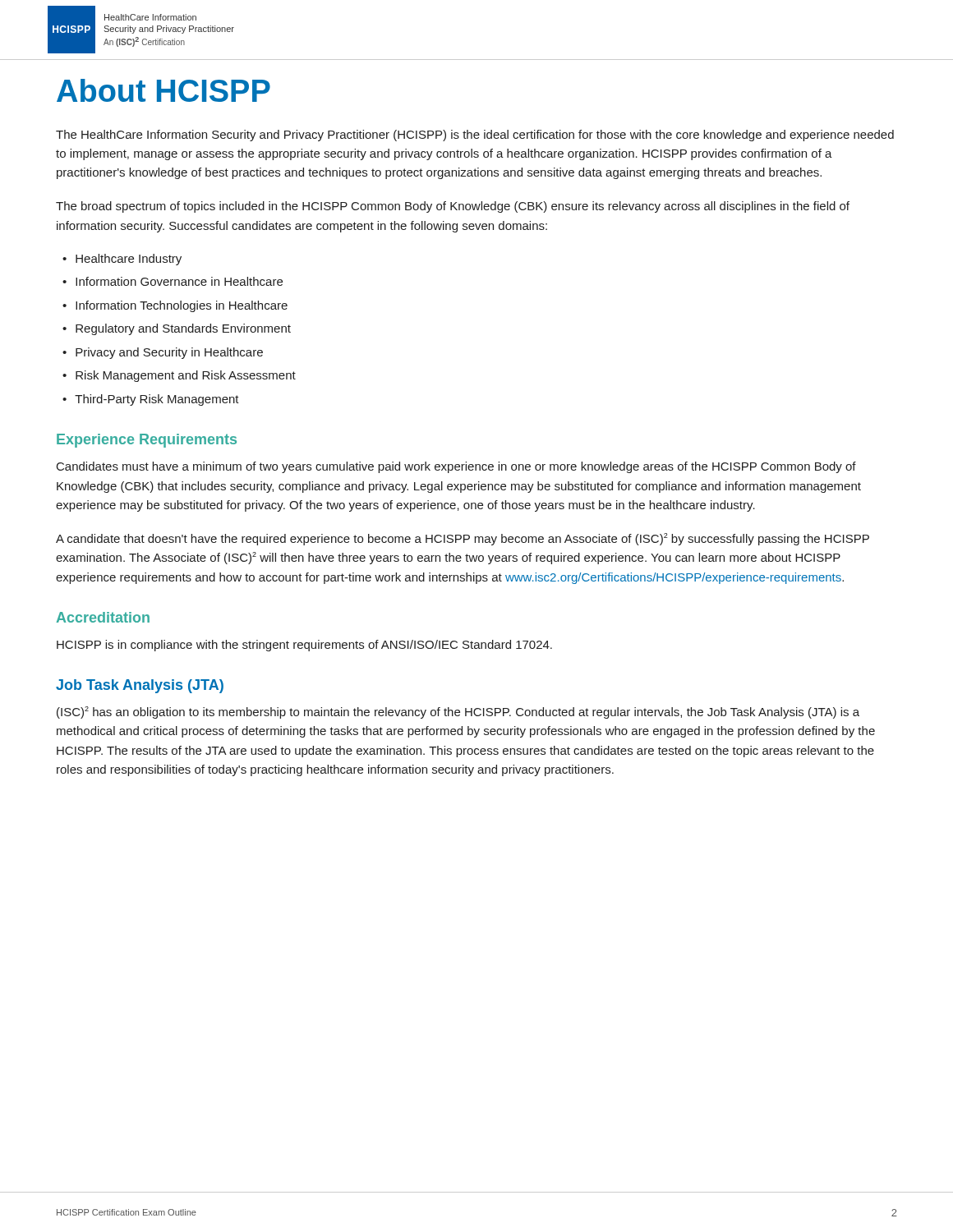Click on the block starting "Experience Requirements"

pyautogui.click(x=147, y=441)
